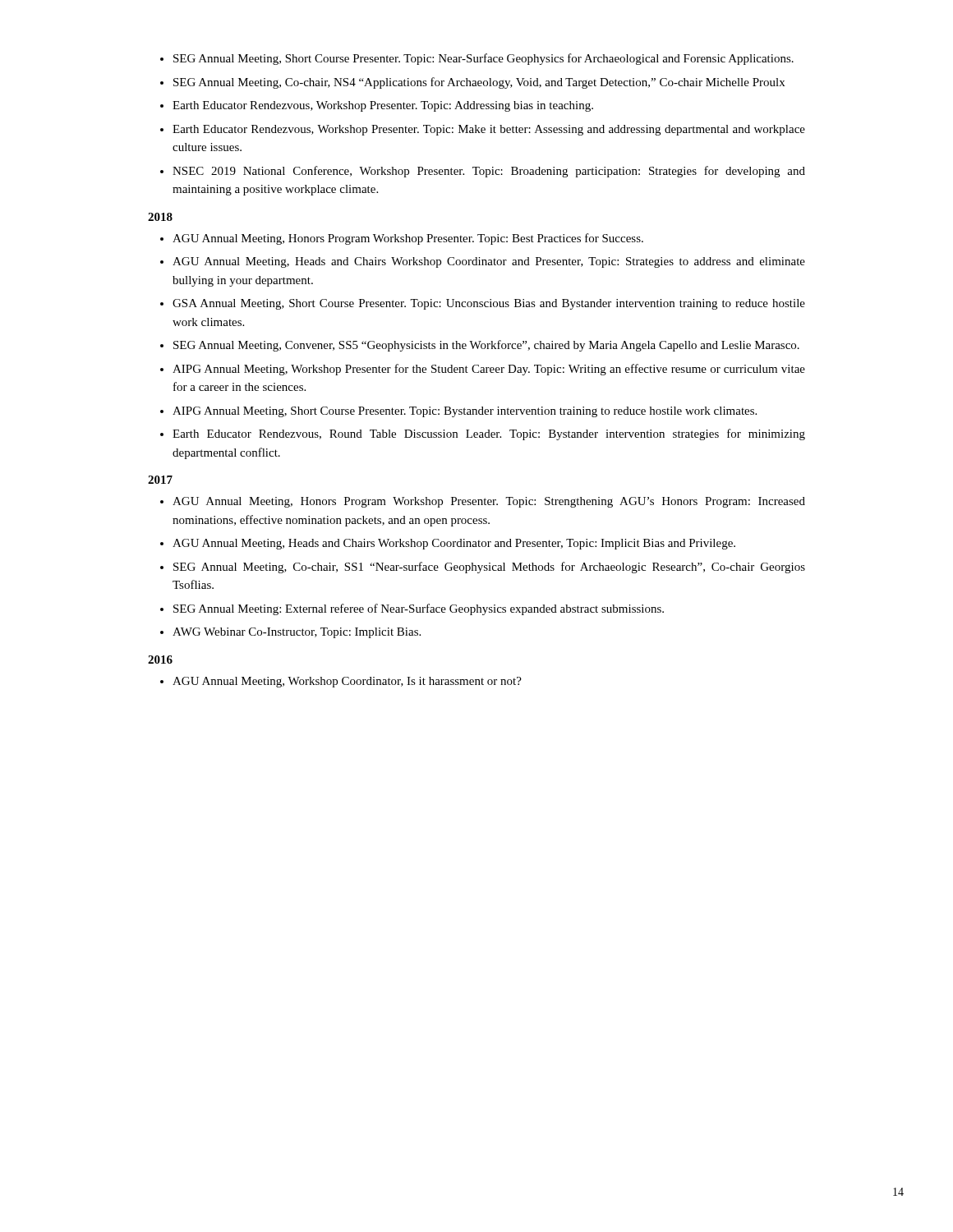
Task: Locate the list item with the text "AWG Webinar Co-Instructor, Topic: Implicit"
Action: 297,633
